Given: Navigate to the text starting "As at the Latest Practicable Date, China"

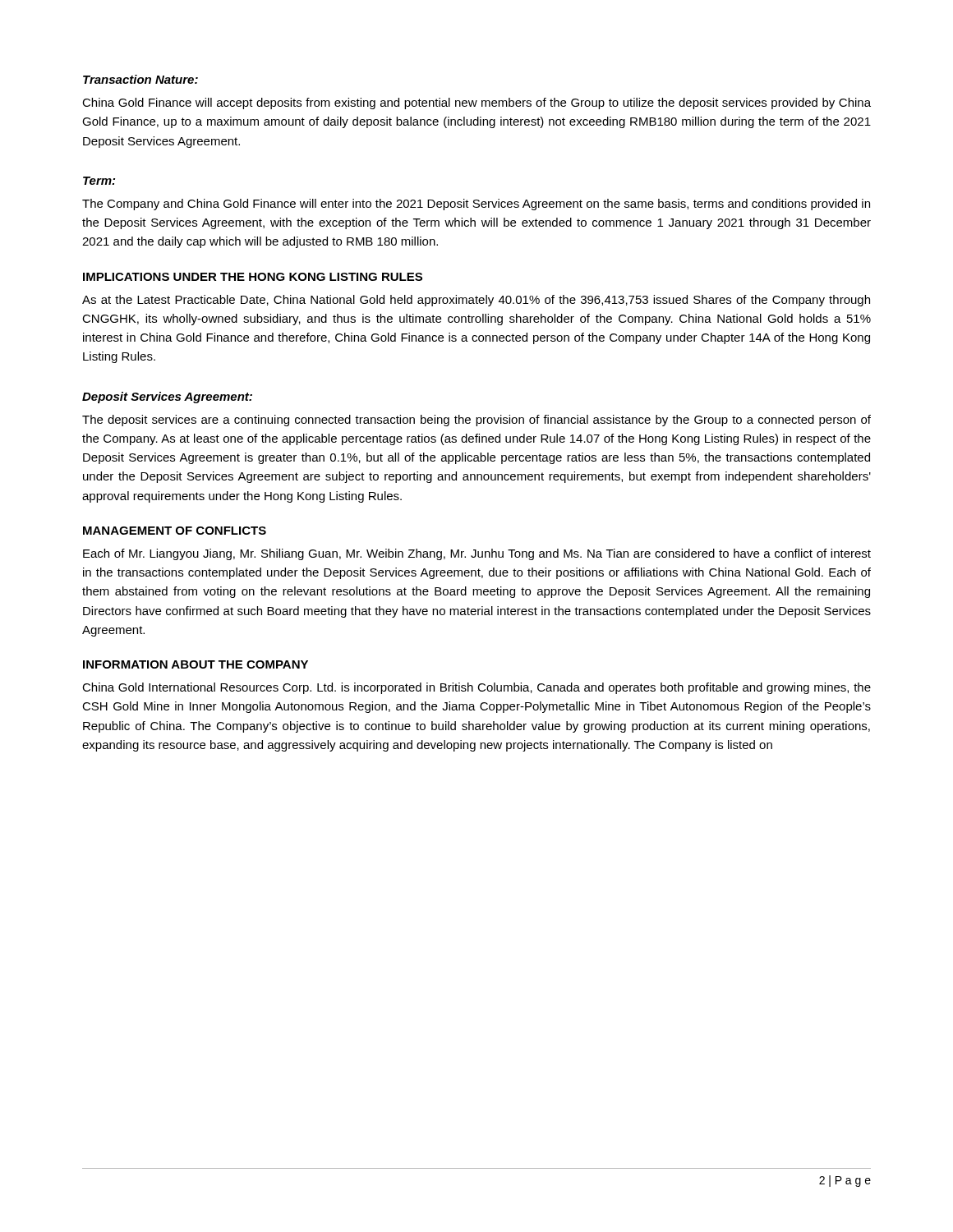Looking at the screenshot, I should click(476, 328).
